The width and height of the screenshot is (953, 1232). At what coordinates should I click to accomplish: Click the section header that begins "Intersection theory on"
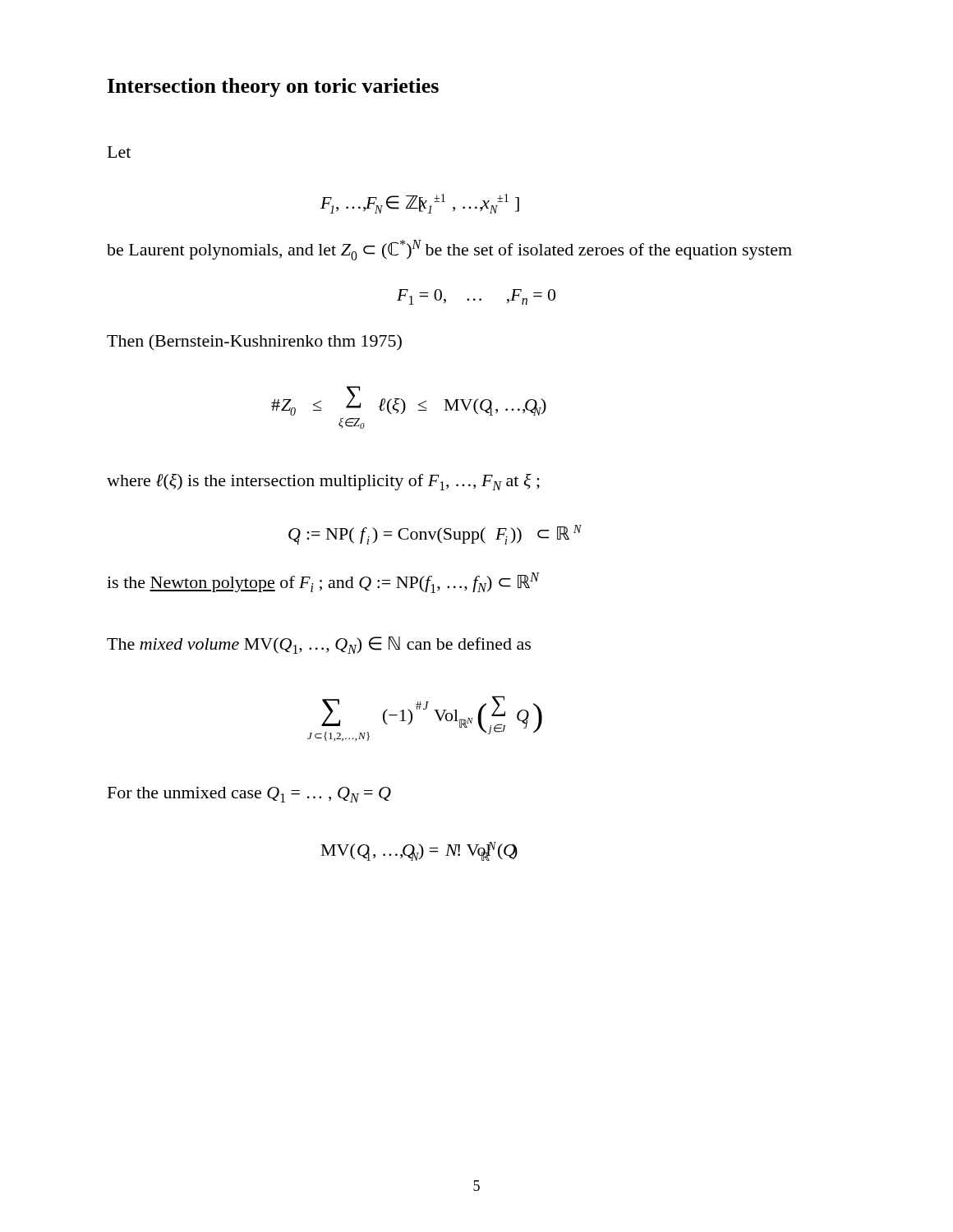[x=273, y=86]
